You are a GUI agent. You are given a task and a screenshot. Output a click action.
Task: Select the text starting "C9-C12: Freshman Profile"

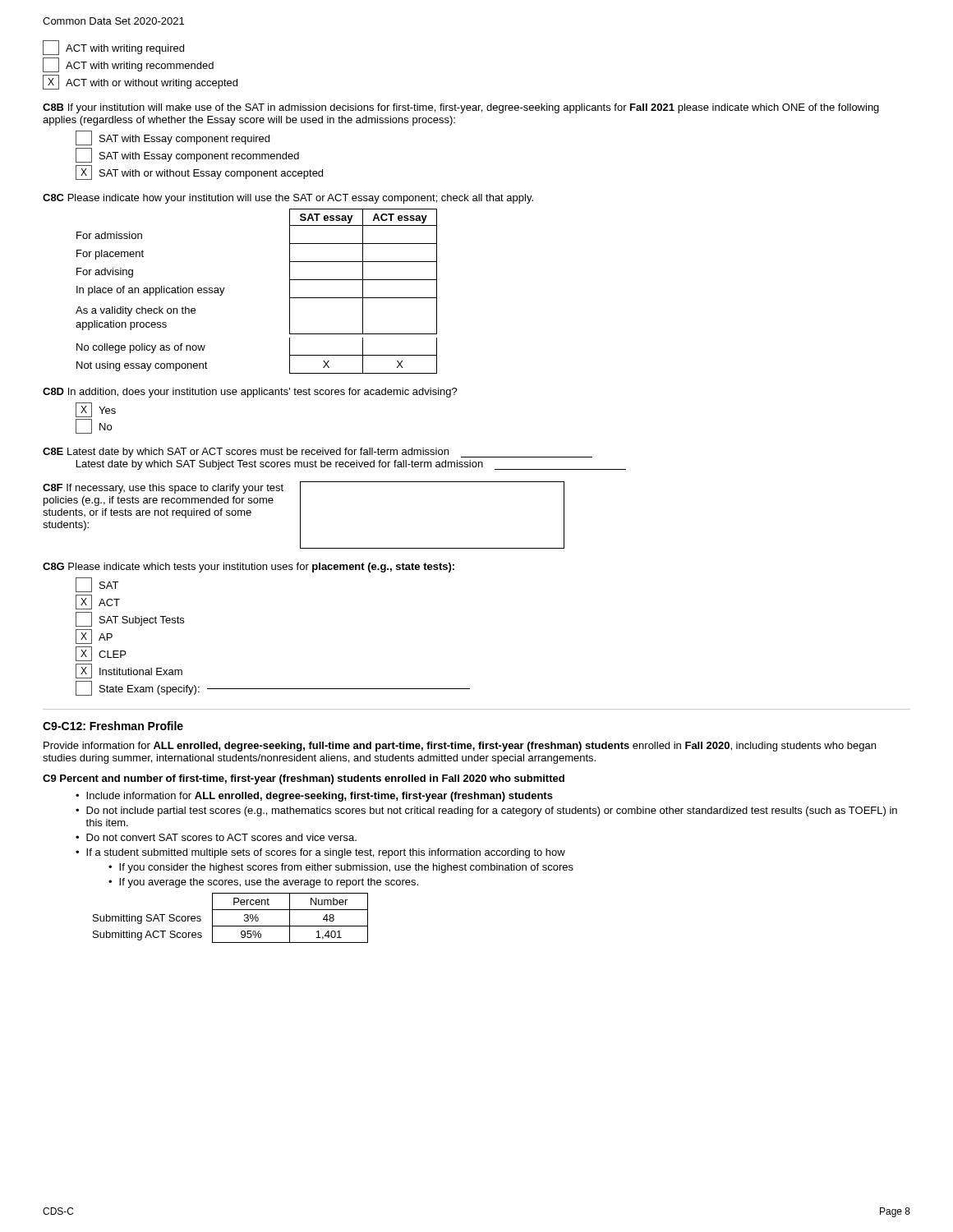pyautogui.click(x=113, y=726)
